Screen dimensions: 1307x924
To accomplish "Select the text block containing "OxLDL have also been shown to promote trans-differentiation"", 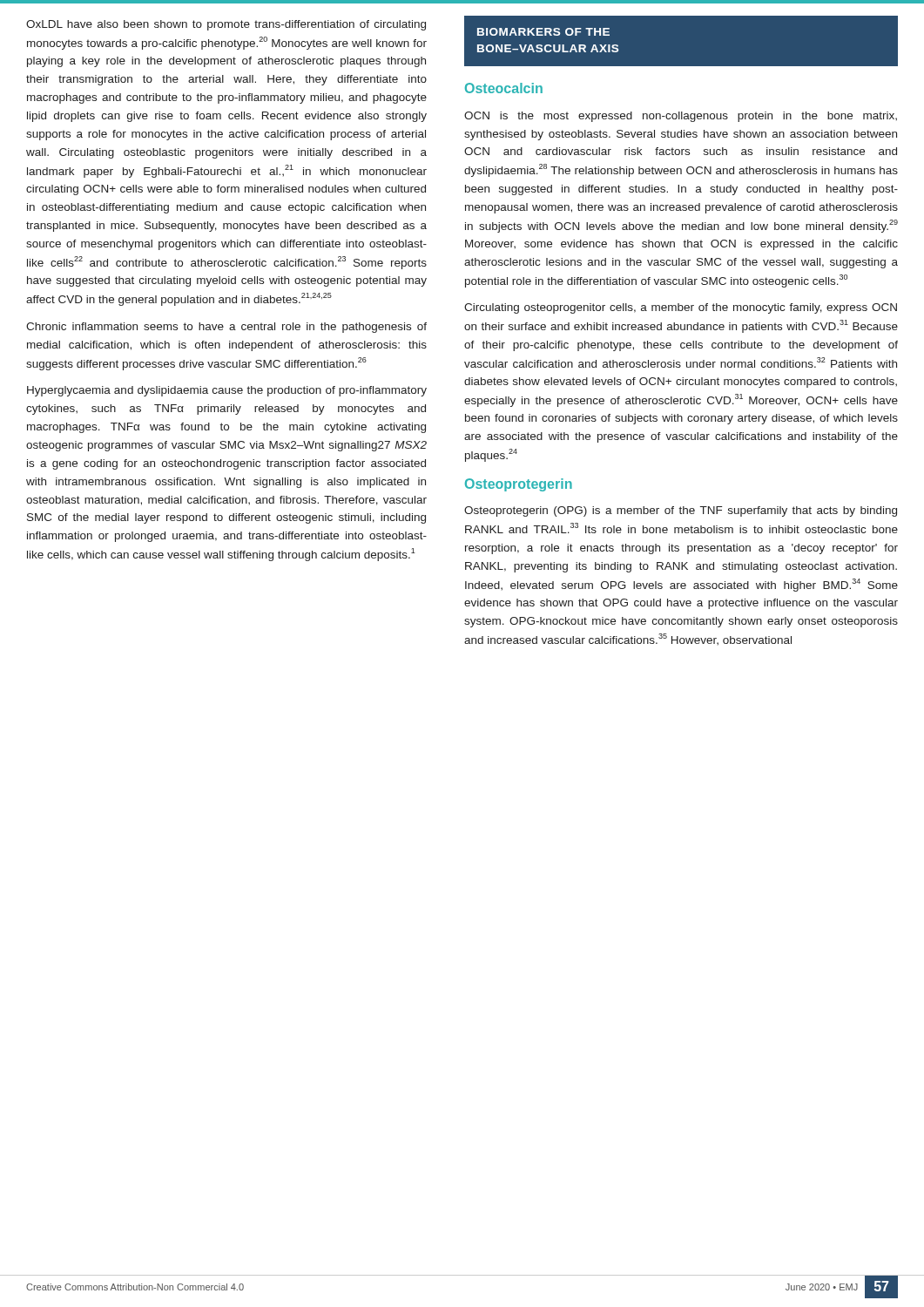I will 226,162.
